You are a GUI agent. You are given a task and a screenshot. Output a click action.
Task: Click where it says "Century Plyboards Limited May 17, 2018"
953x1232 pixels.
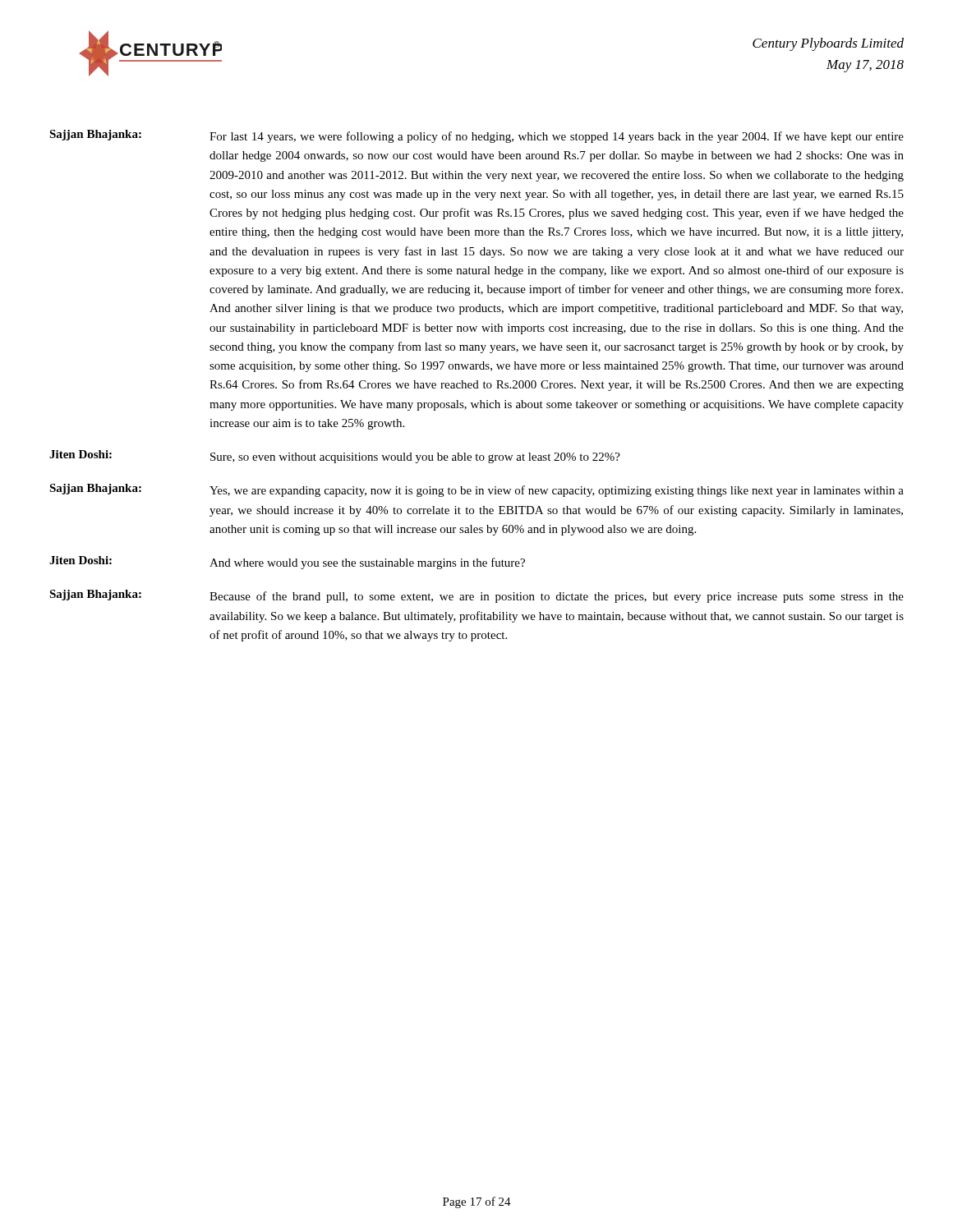click(x=828, y=54)
